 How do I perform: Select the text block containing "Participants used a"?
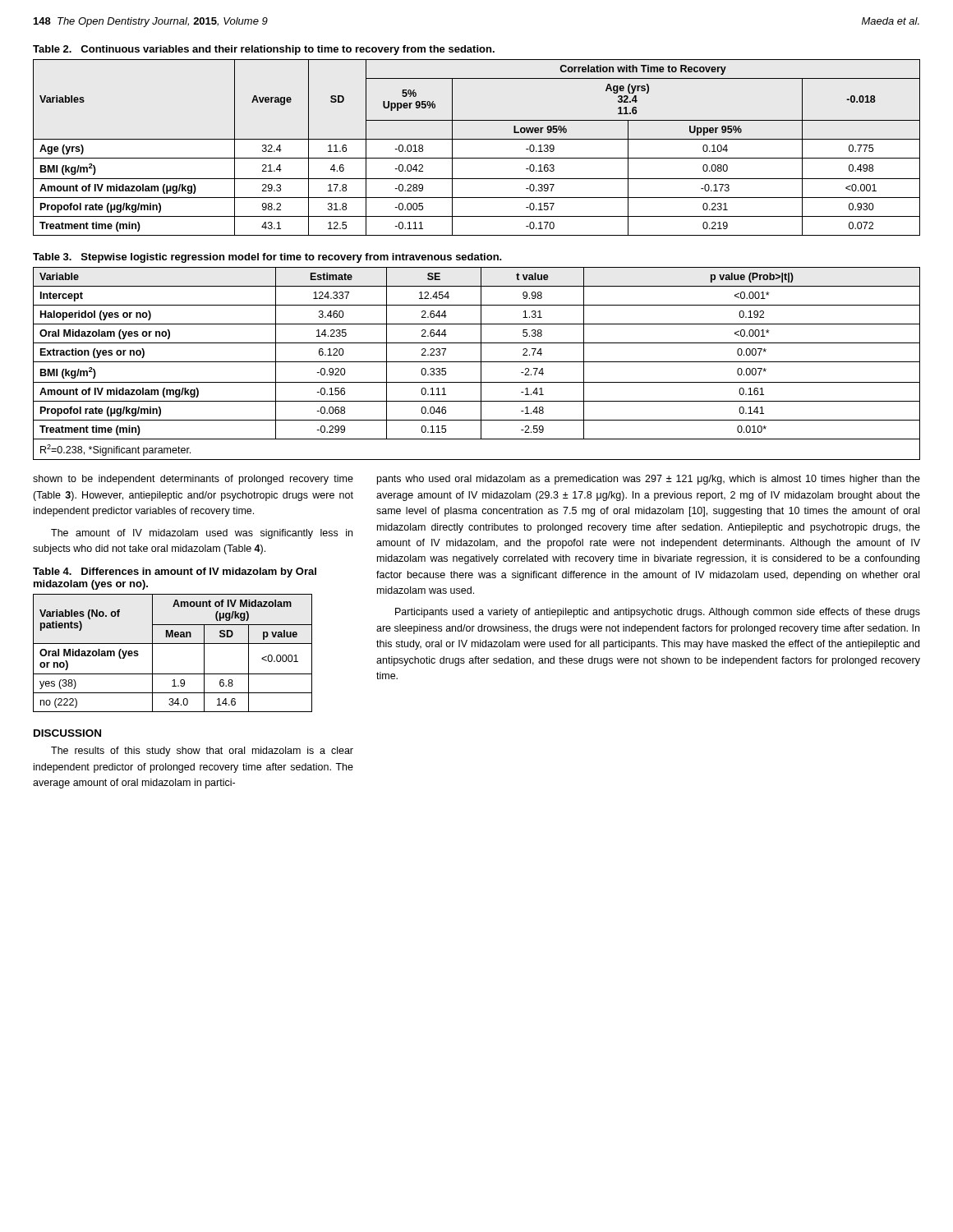click(x=648, y=644)
